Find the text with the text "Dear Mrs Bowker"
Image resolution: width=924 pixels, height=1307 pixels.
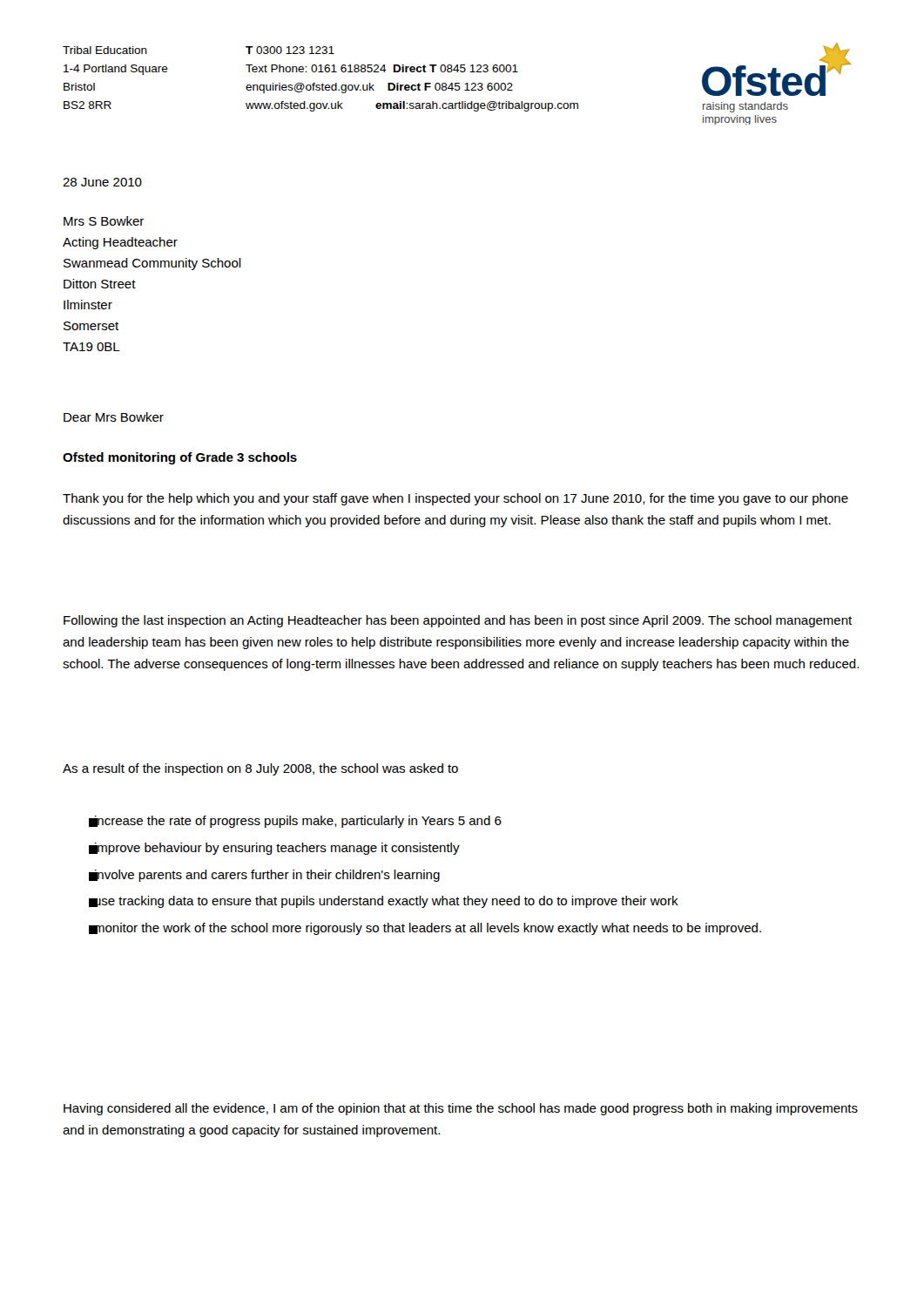click(x=113, y=417)
